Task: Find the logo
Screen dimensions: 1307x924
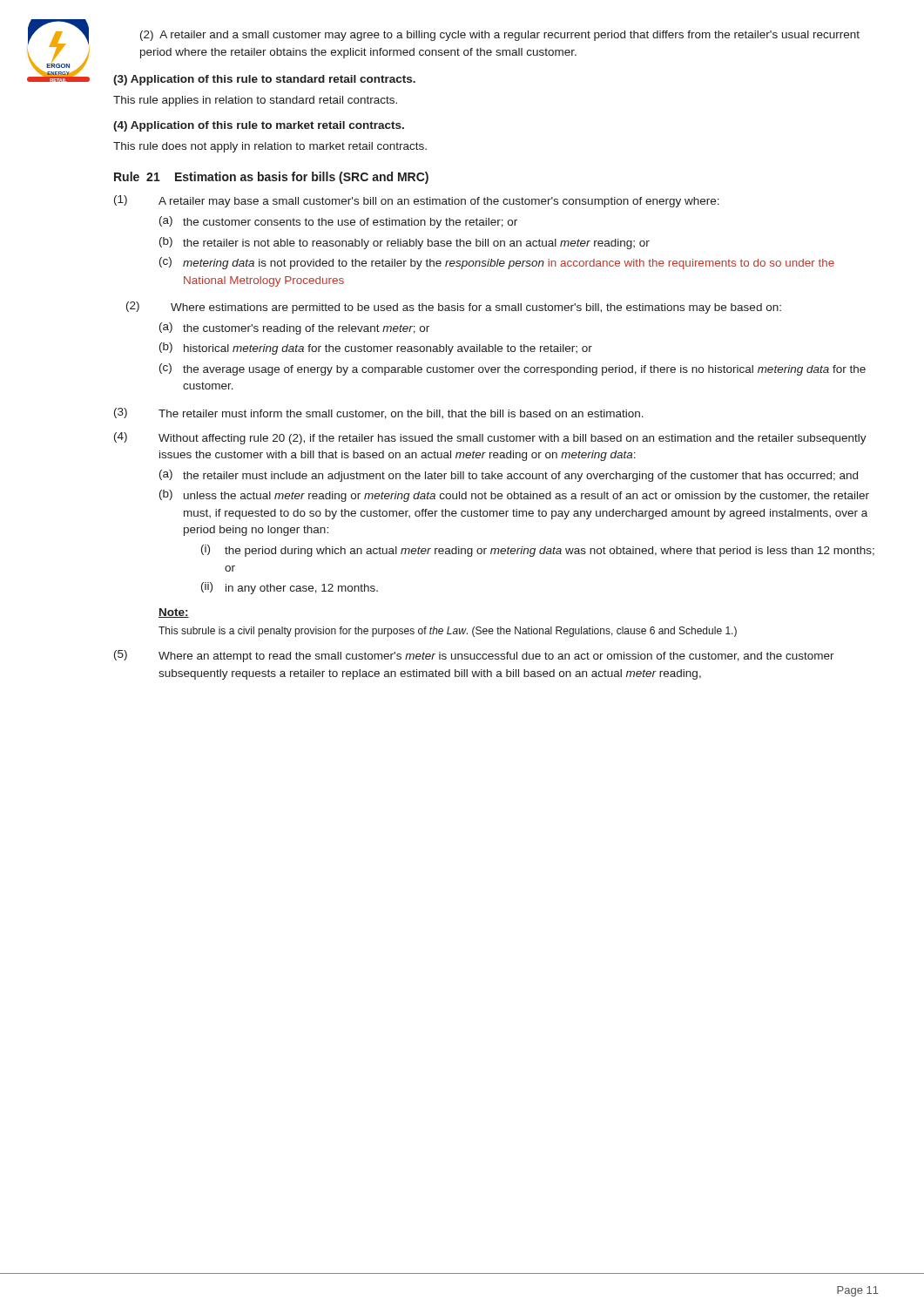Action: [x=59, y=52]
